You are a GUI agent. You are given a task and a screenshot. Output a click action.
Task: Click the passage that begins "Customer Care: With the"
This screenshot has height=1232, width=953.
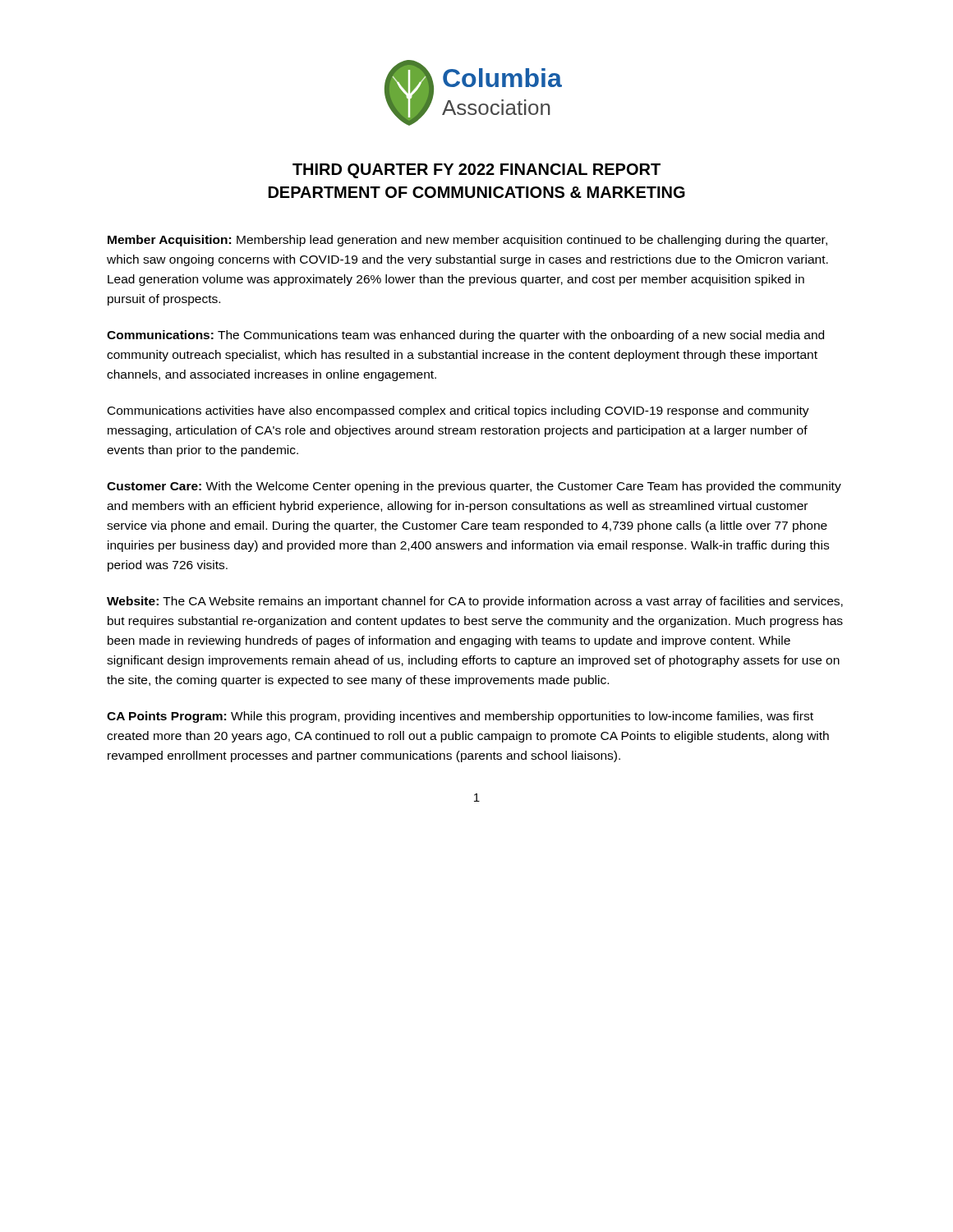tap(474, 525)
